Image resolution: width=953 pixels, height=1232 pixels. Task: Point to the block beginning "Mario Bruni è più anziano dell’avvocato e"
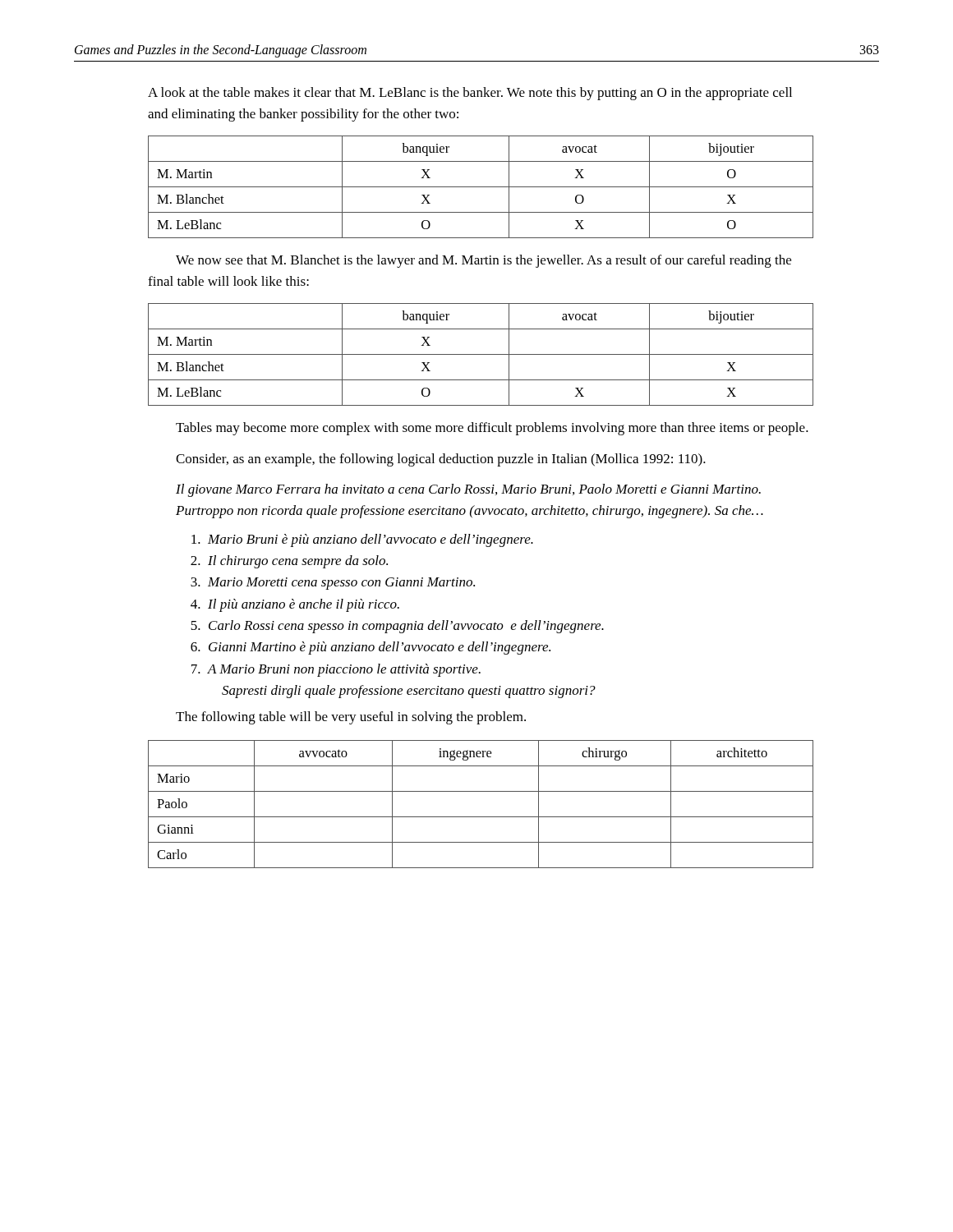point(355,539)
